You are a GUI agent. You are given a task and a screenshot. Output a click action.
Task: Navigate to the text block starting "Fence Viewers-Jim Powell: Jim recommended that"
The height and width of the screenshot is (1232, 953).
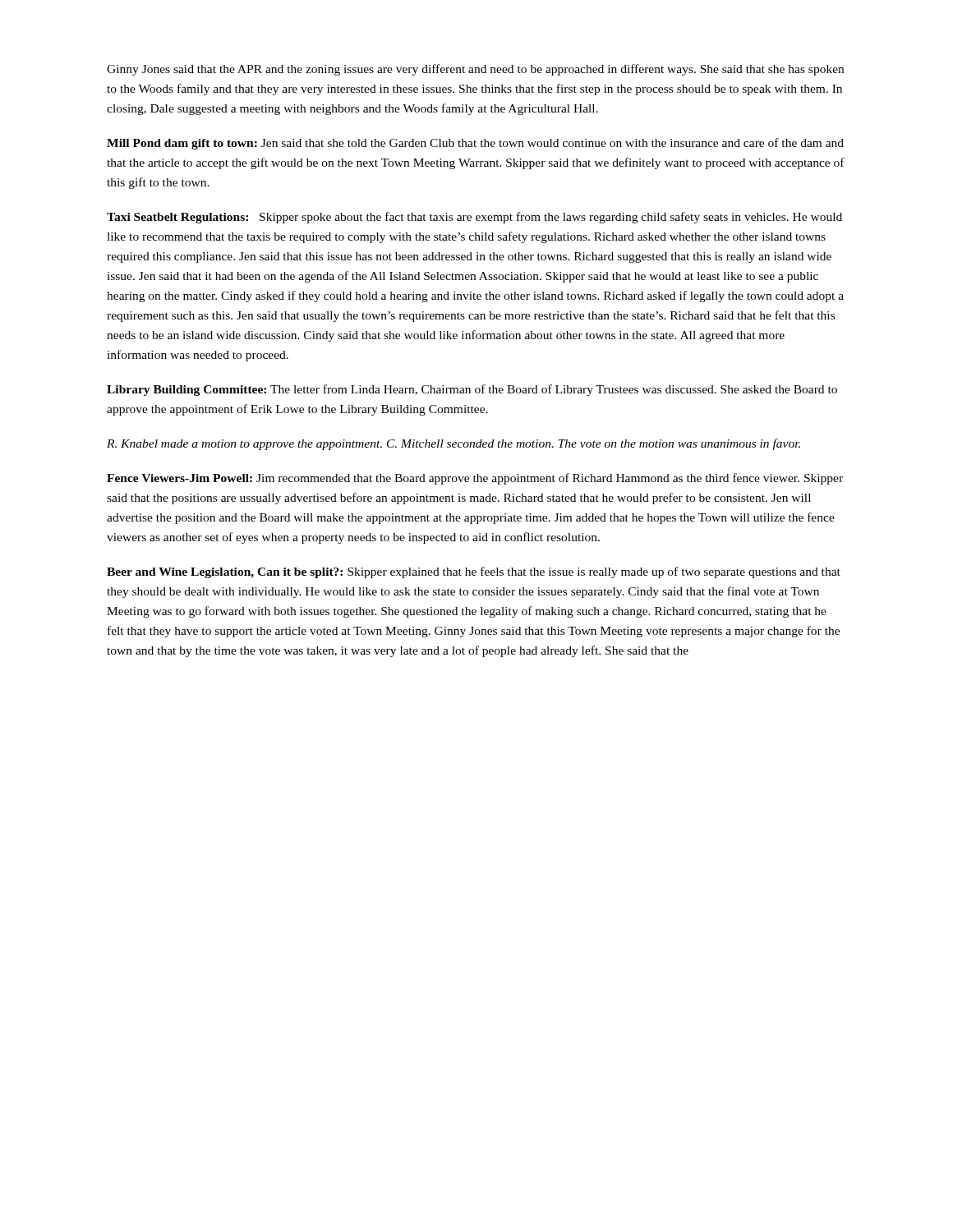tap(475, 507)
